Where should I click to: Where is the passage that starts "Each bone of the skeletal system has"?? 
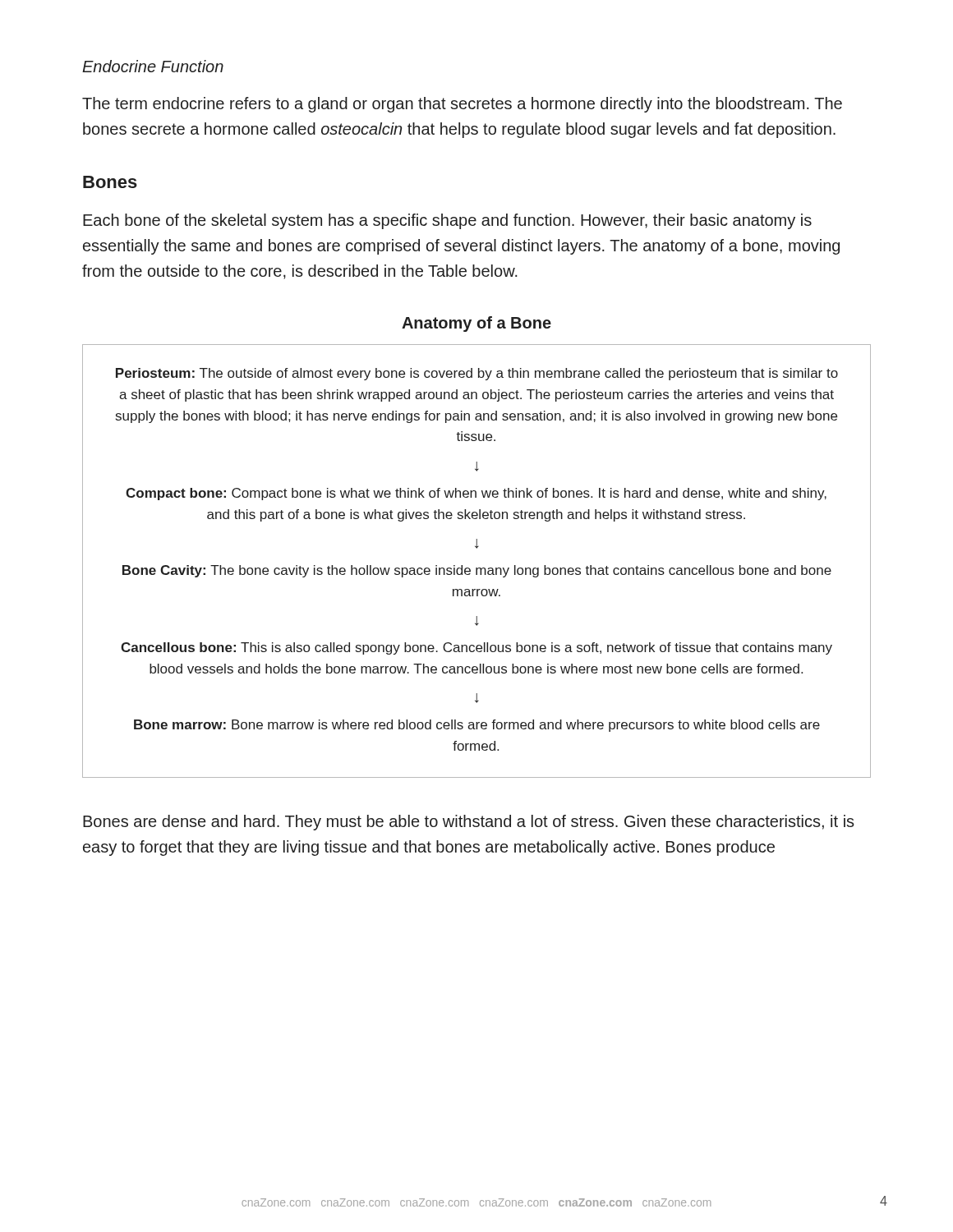pos(461,246)
